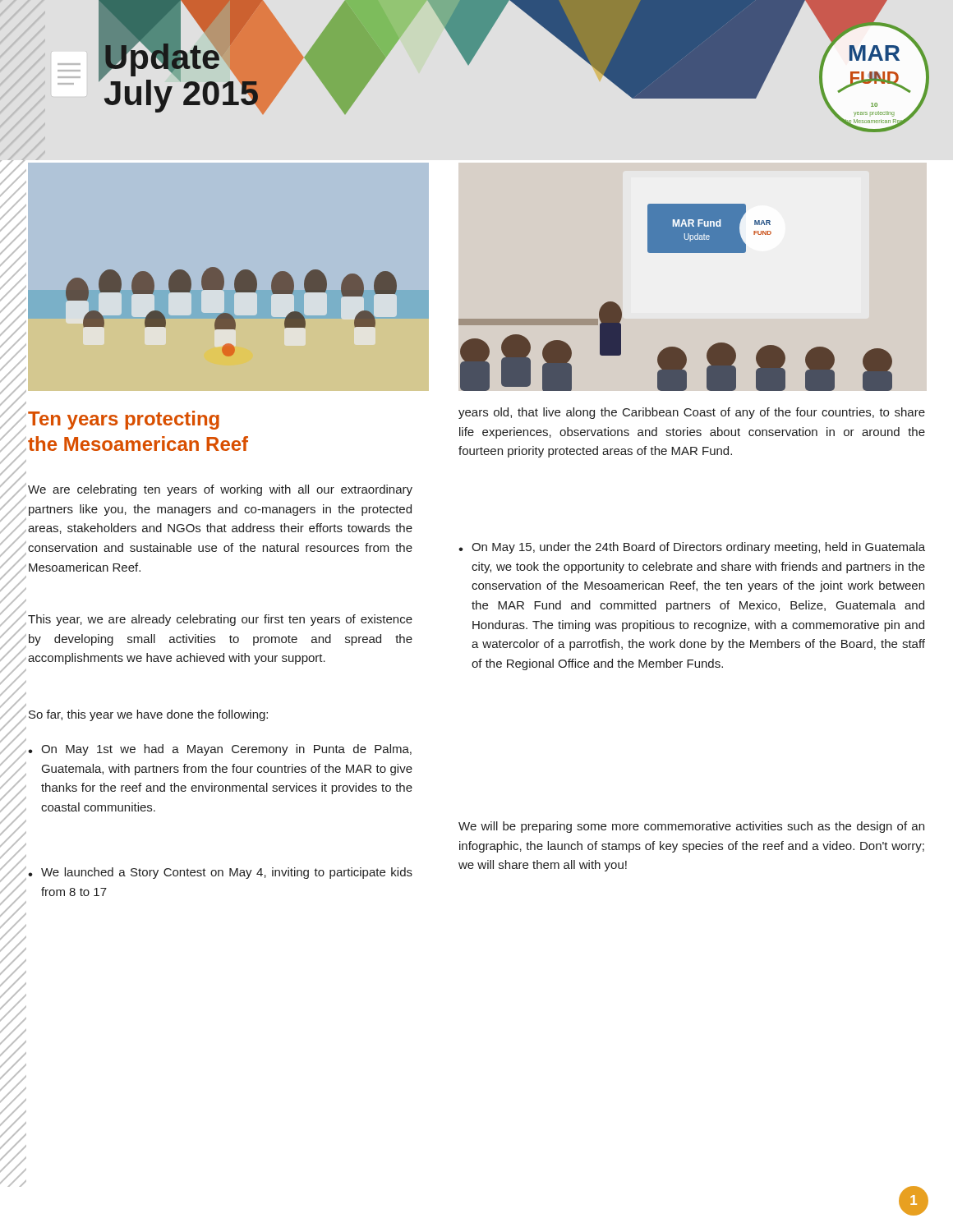The height and width of the screenshot is (1232, 953).
Task: Click the passage that begins "This year, we are already"
Action: click(220, 639)
